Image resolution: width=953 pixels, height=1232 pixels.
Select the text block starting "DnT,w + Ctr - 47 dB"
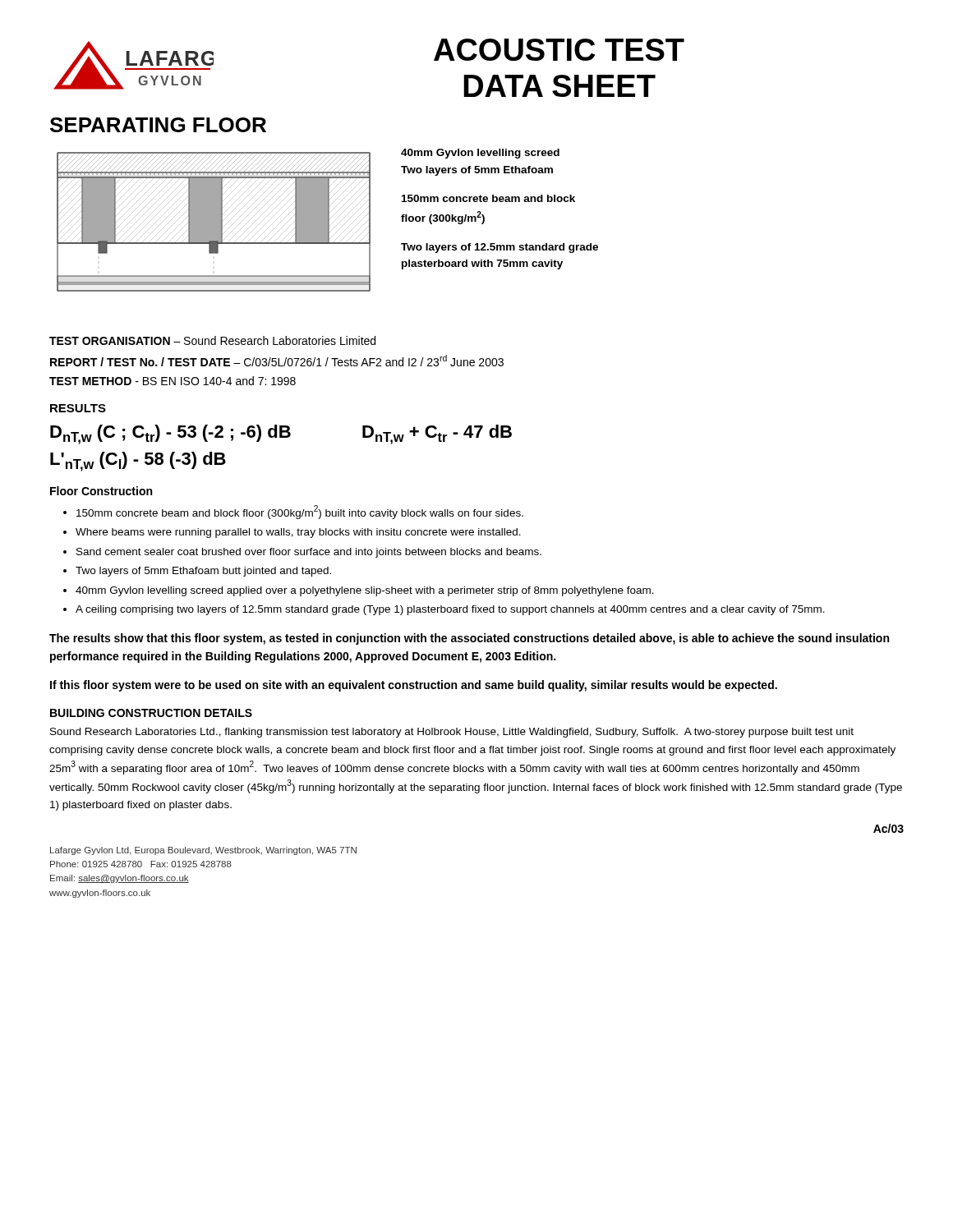click(437, 433)
